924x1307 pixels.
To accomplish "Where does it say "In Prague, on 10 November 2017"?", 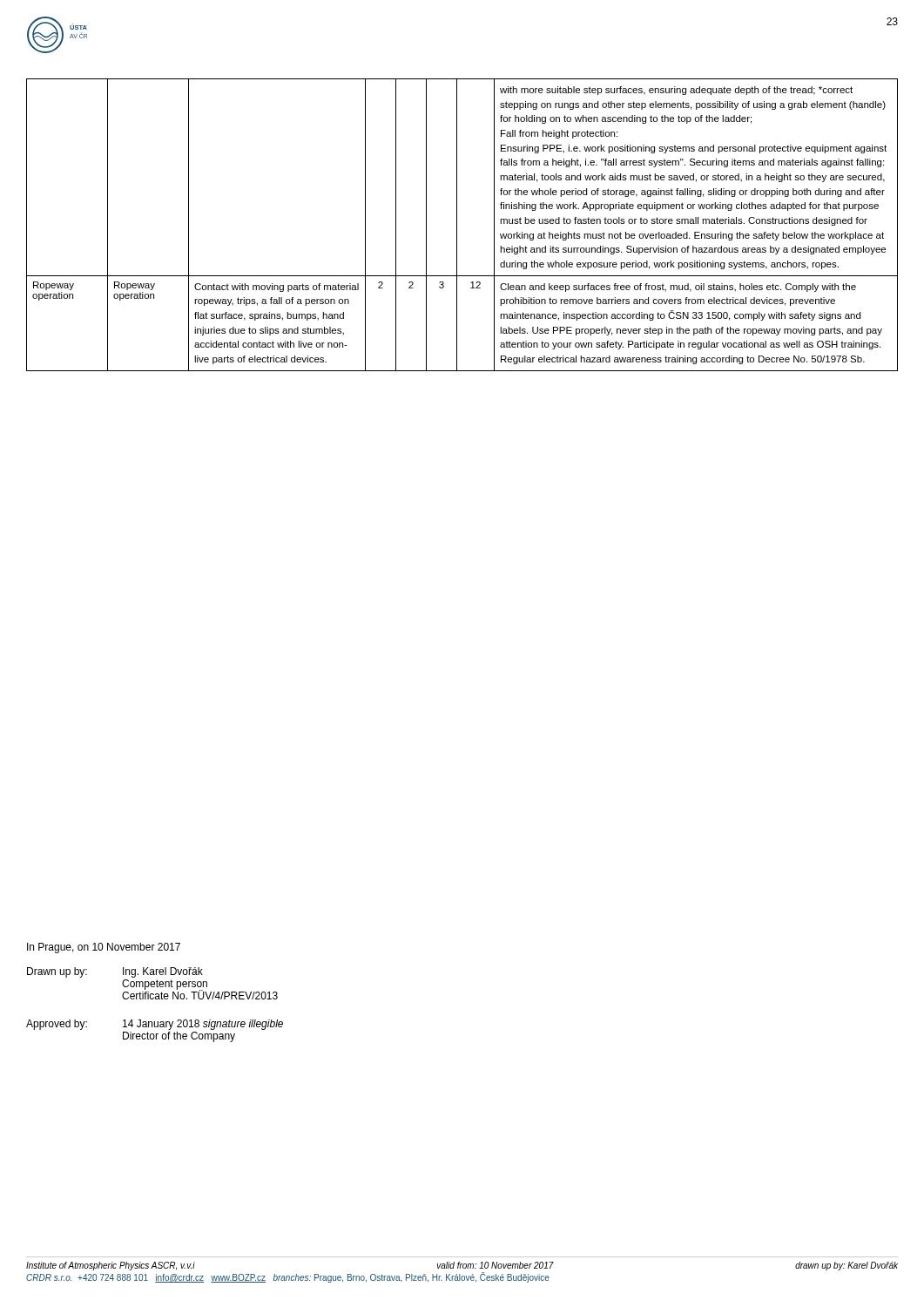I will (103, 947).
